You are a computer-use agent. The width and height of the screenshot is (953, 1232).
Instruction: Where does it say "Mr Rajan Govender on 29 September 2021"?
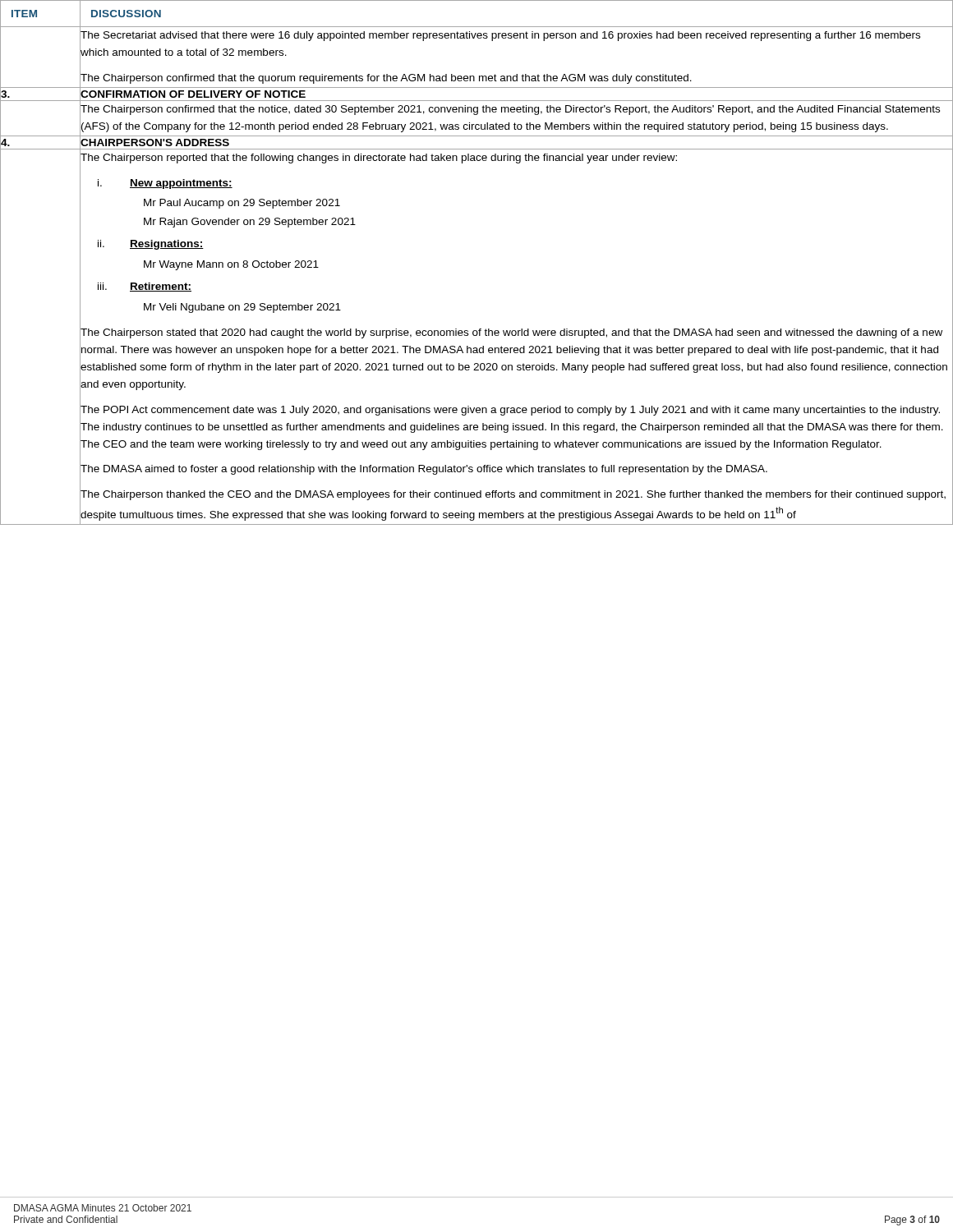point(249,222)
